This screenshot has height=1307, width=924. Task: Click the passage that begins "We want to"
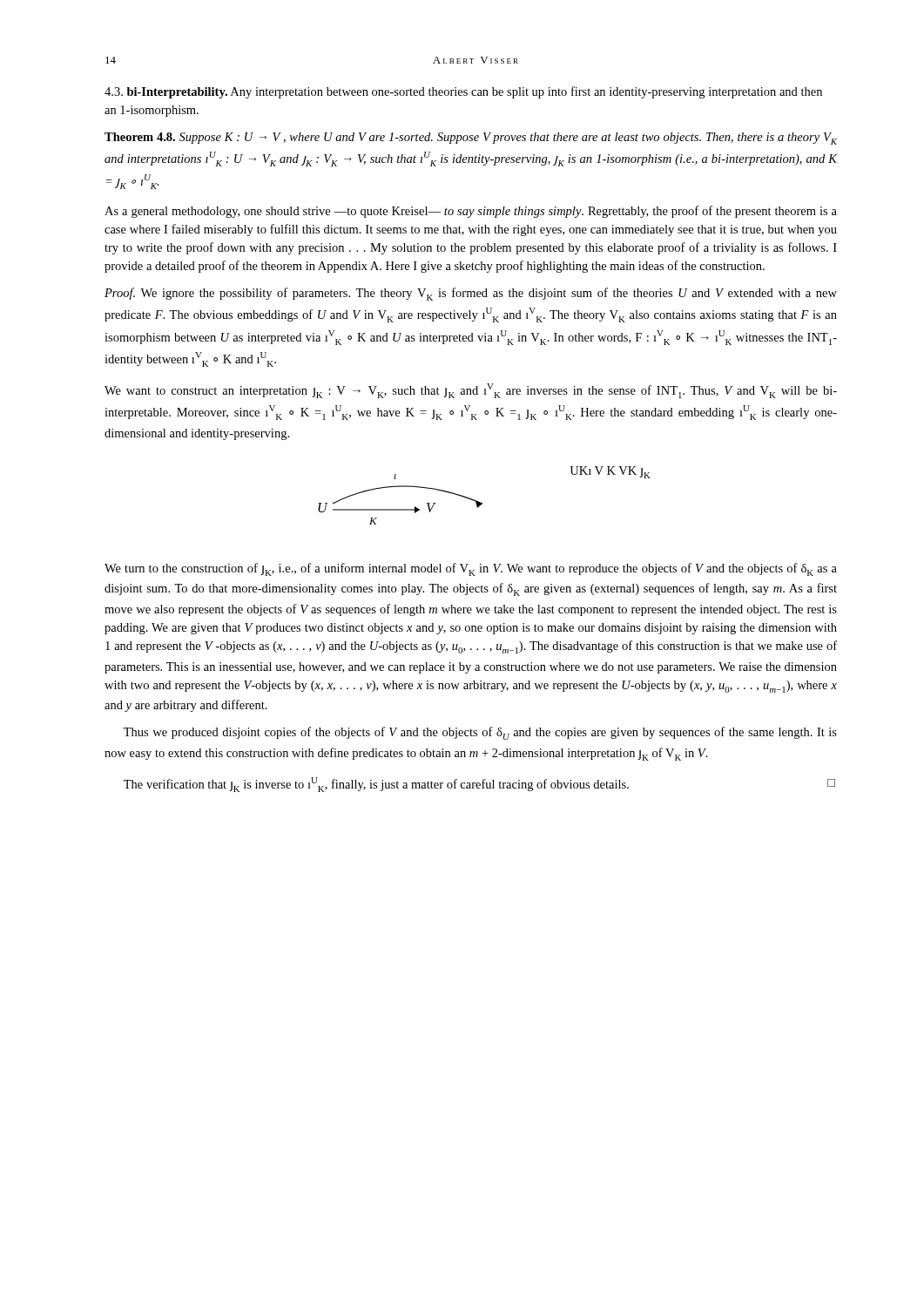coord(471,411)
